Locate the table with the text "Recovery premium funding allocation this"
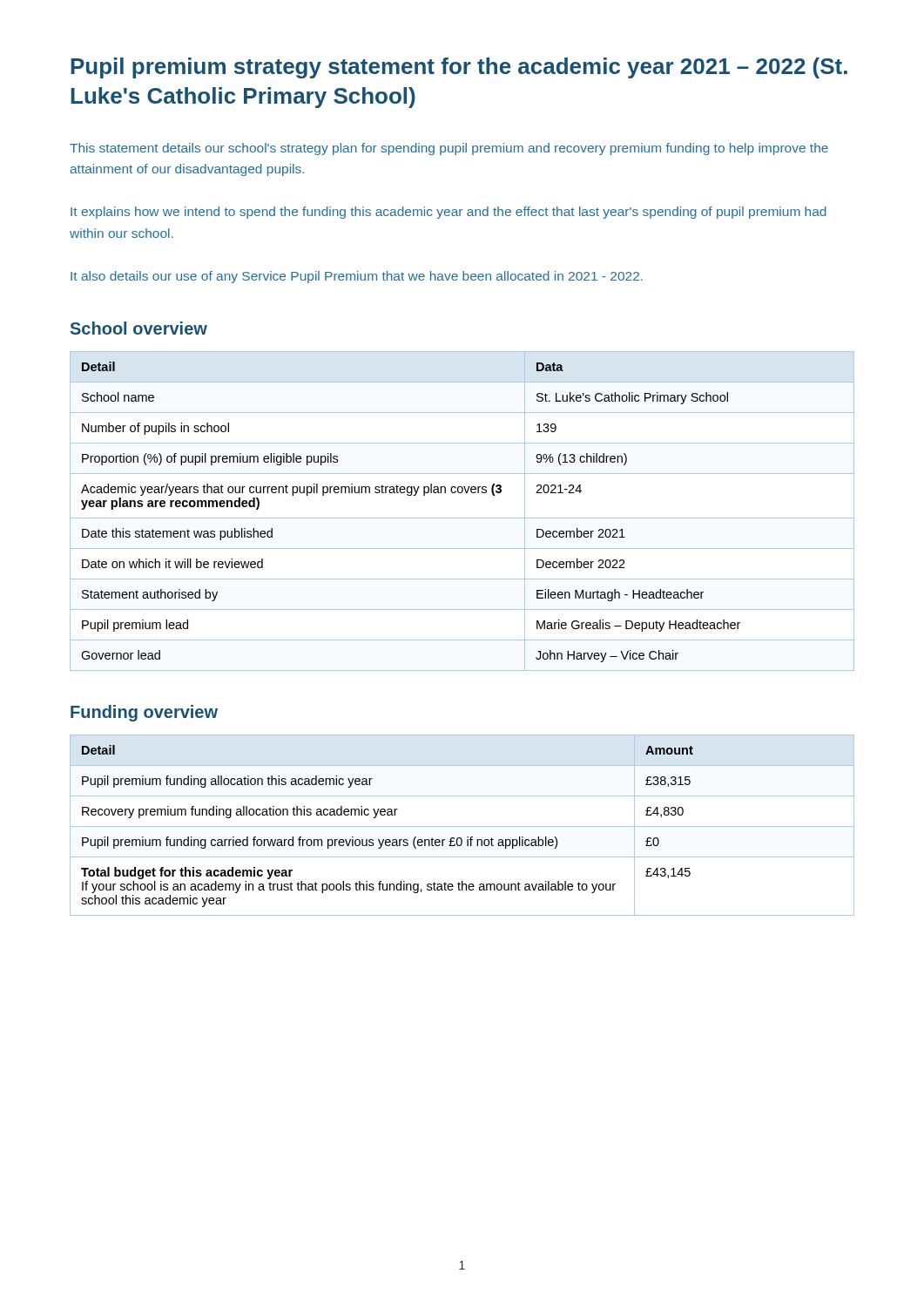This screenshot has width=924, height=1307. [x=462, y=825]
